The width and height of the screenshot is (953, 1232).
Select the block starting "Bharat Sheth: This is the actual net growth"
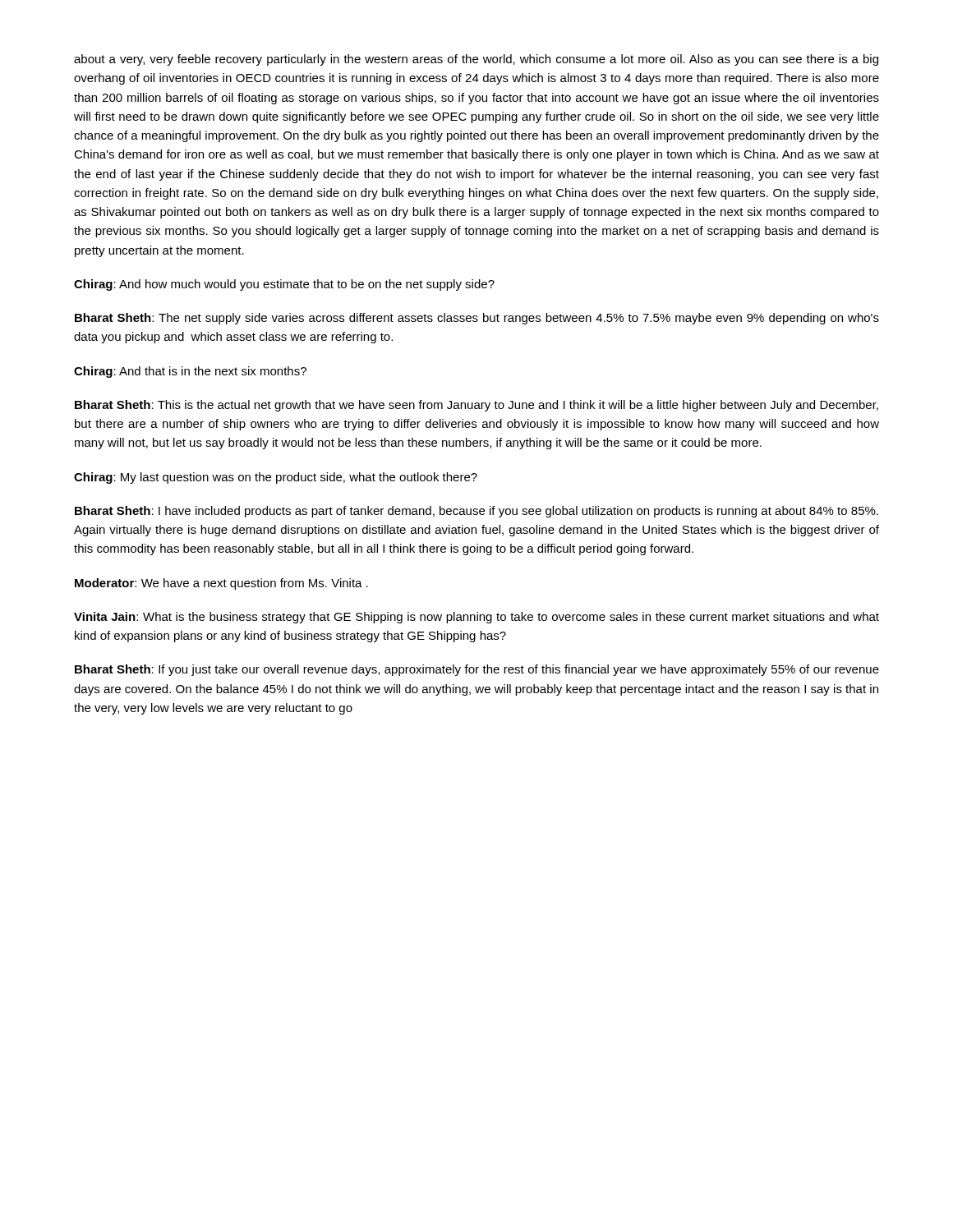(x=476, y=423)
